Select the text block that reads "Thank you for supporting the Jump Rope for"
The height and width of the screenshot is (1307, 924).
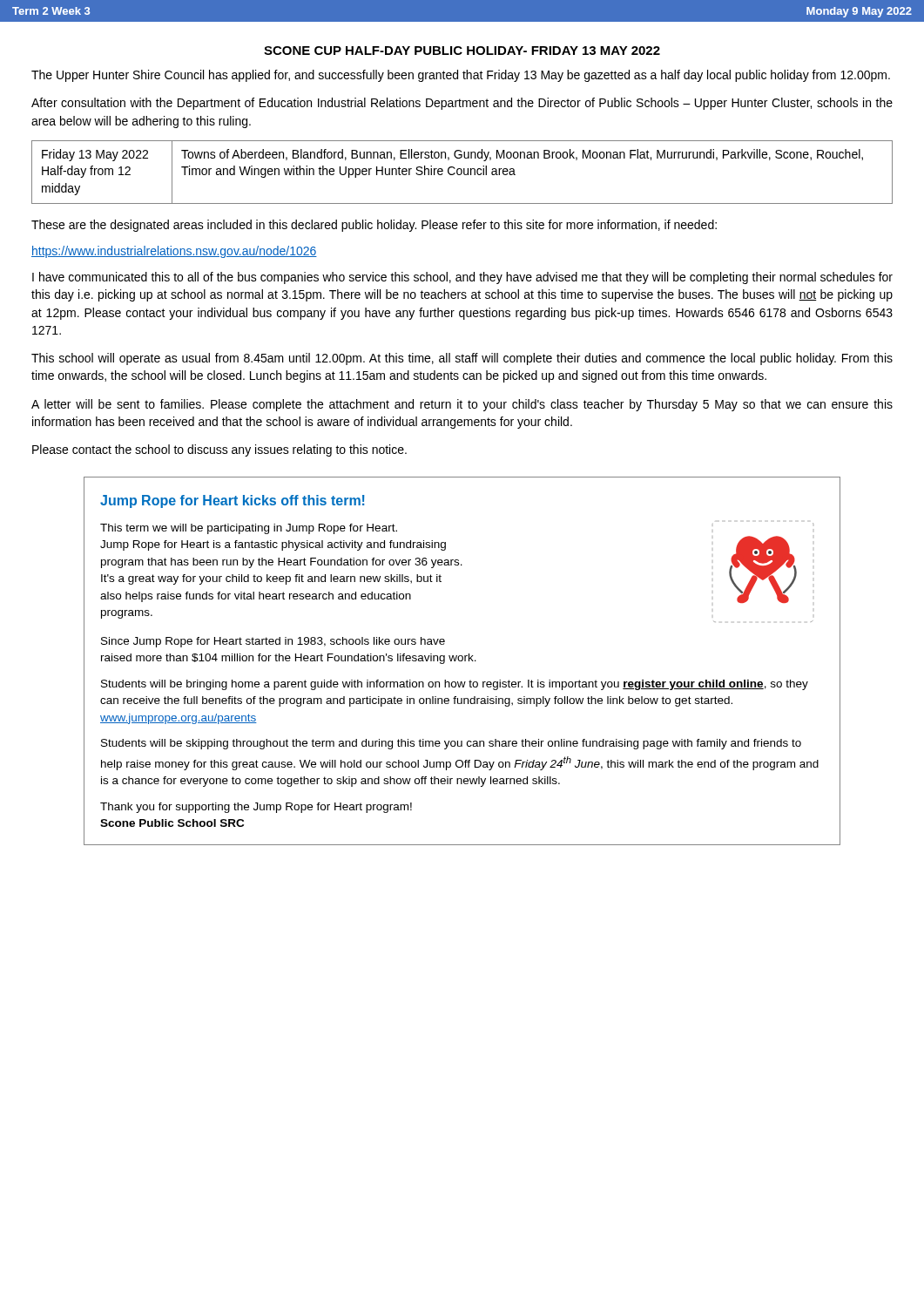click(256, 815)
